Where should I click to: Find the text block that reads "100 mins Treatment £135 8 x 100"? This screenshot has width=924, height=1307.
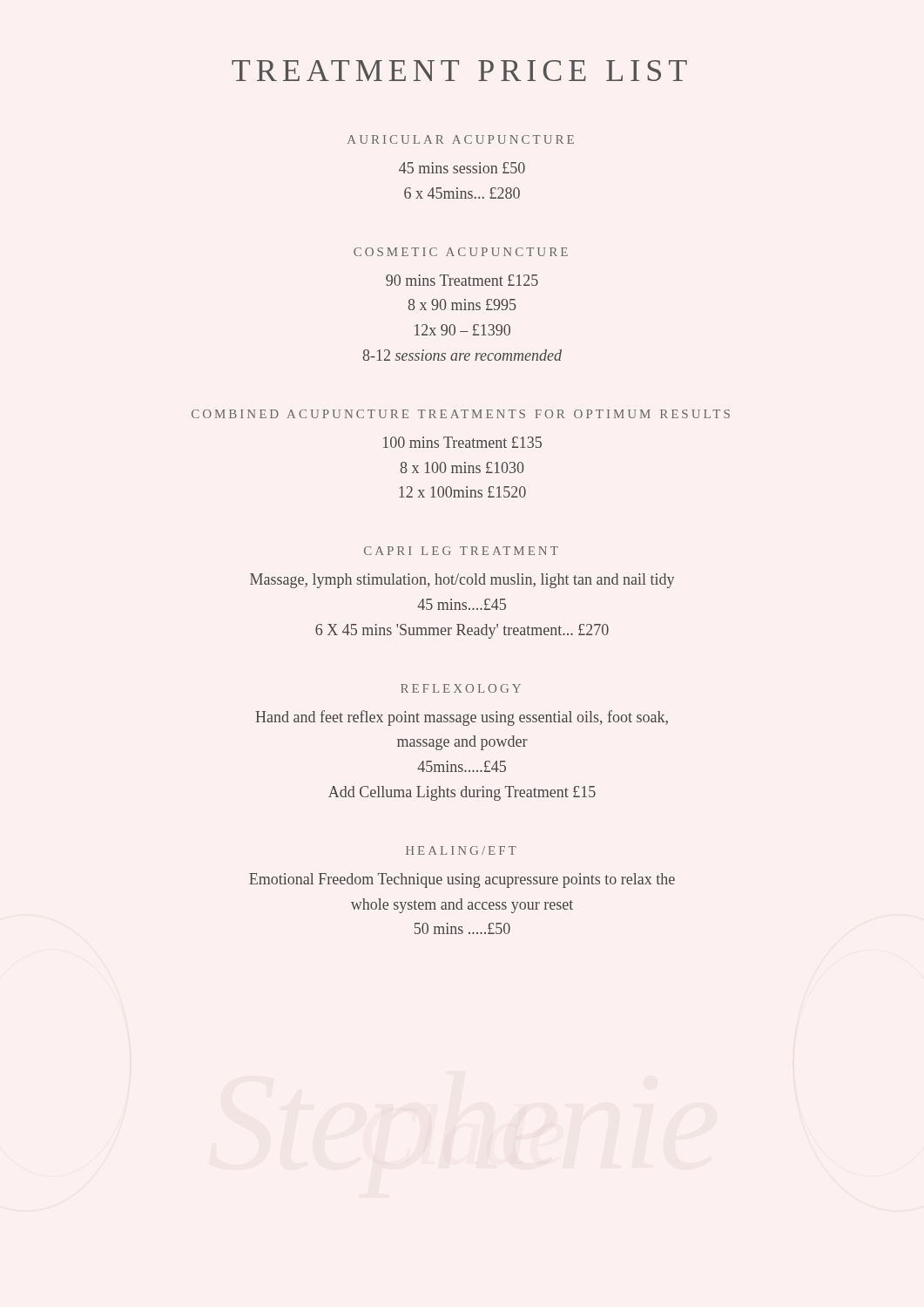click(462, 468)
